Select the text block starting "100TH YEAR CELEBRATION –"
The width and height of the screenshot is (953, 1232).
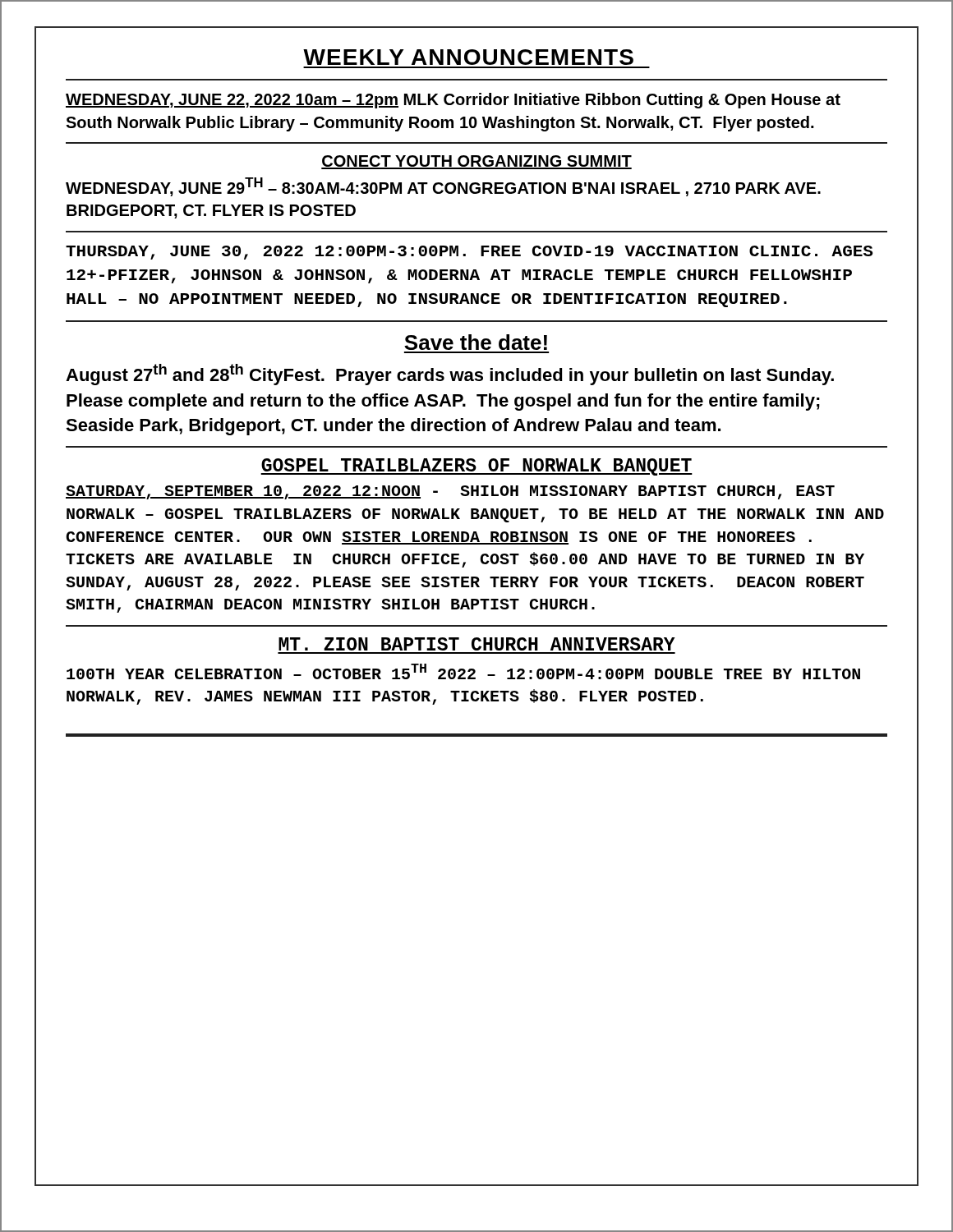[x=463, y=684]
